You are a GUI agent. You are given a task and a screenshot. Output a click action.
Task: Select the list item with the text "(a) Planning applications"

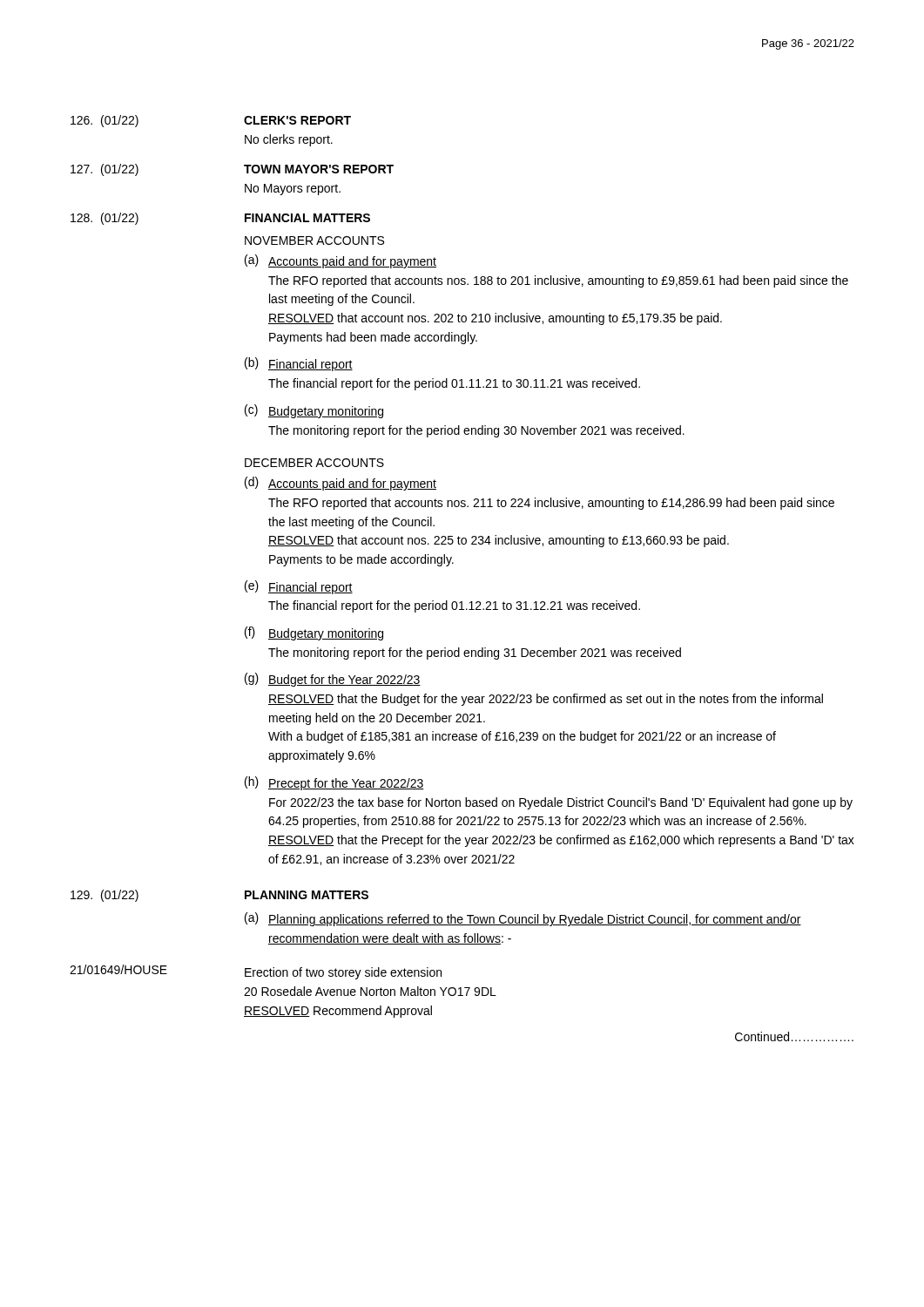pos(462,930)
